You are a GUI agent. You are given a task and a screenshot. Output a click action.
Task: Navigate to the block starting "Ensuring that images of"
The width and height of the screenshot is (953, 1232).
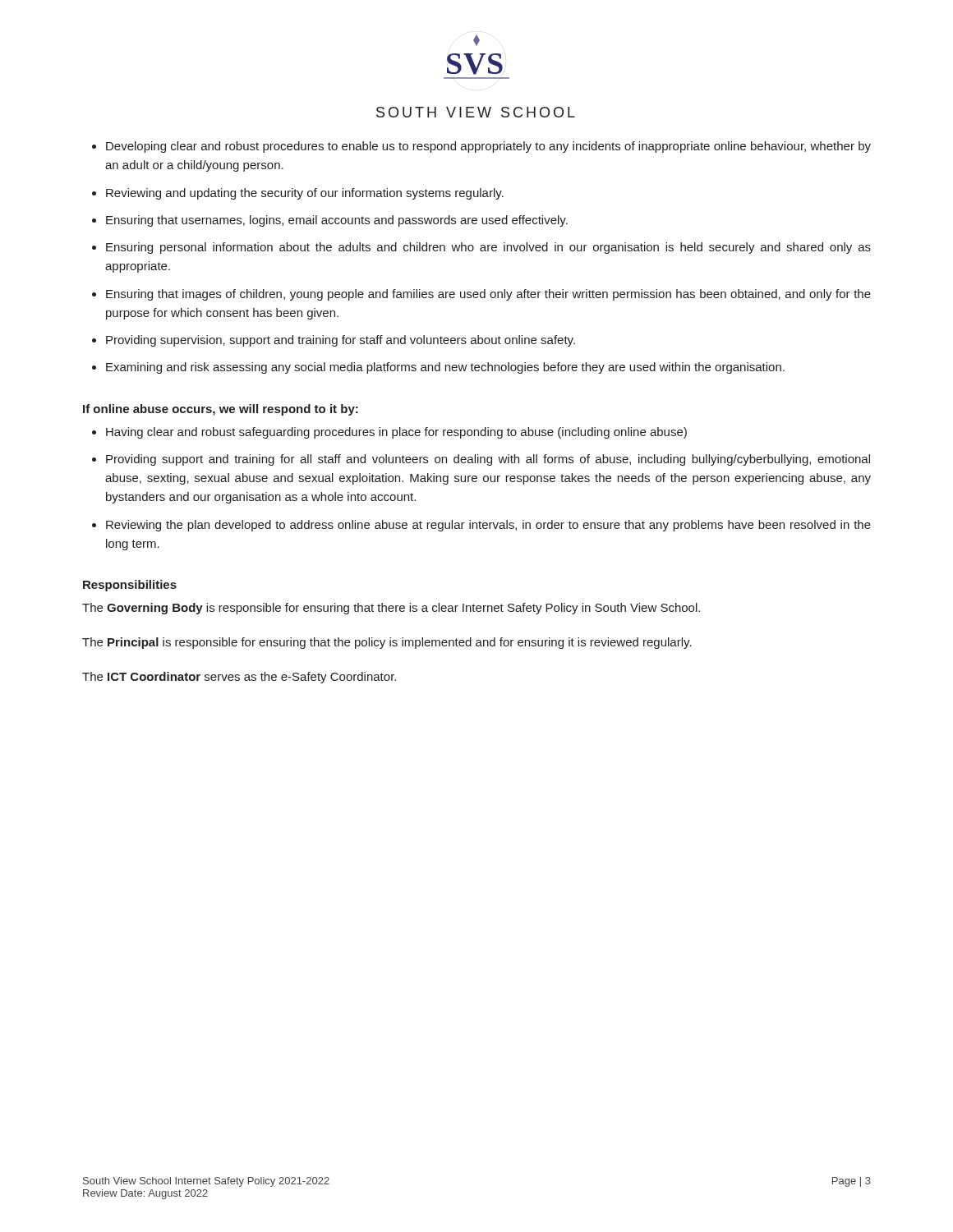[488, 303]
